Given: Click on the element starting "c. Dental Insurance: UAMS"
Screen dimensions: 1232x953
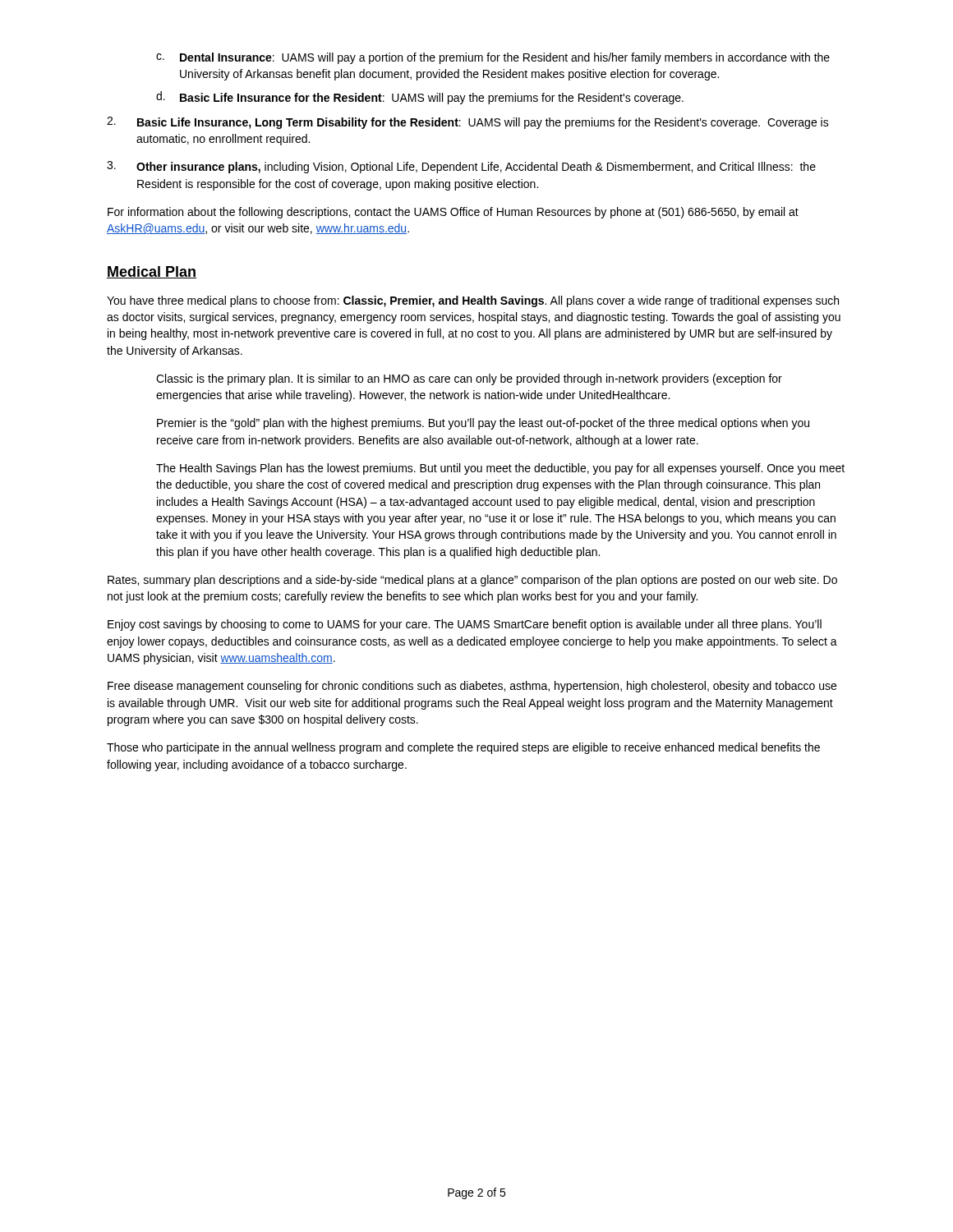Looking at the screenshot, I should 501,66.
